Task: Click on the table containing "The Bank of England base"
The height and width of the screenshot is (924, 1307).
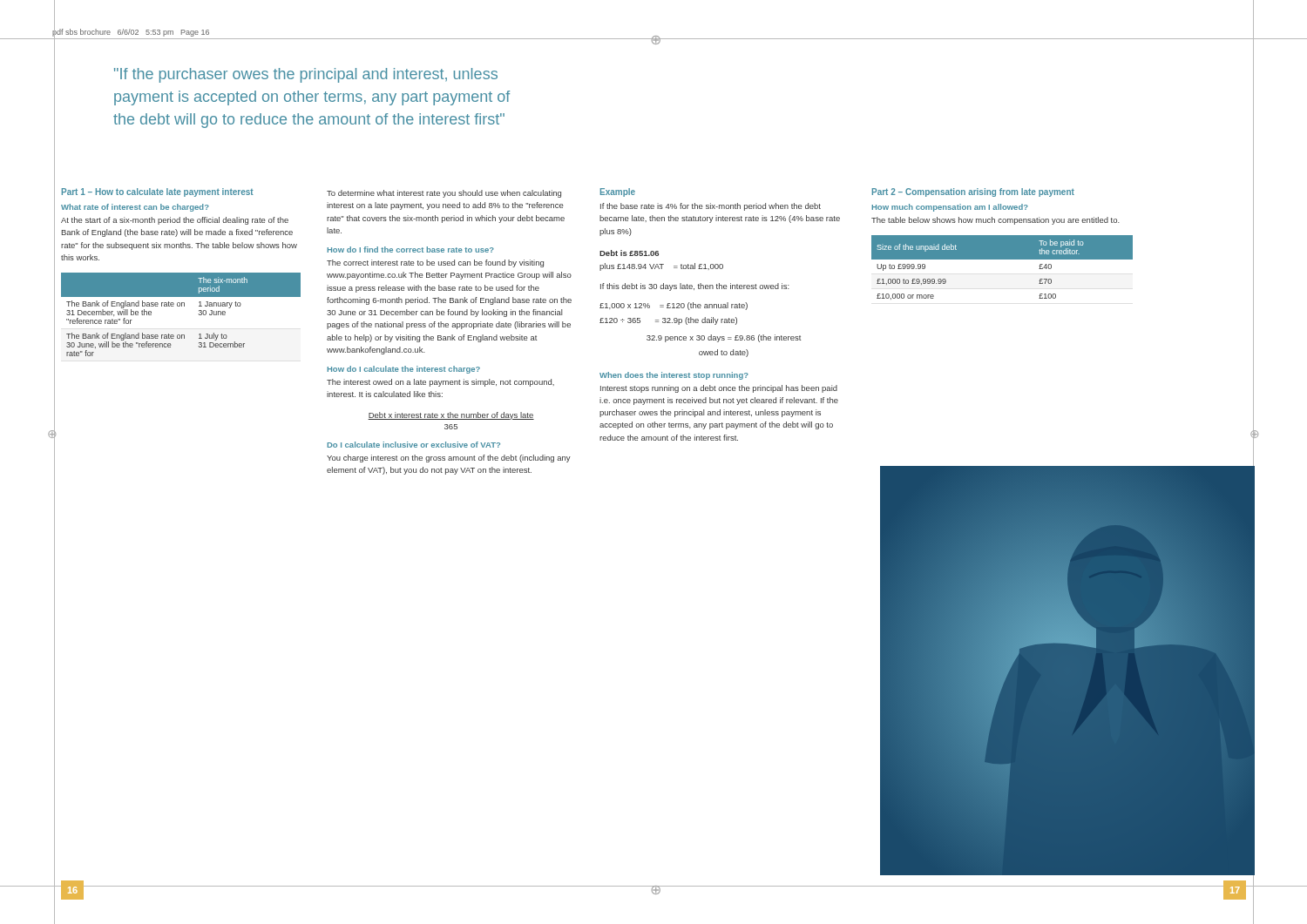Action: (181, 317)
